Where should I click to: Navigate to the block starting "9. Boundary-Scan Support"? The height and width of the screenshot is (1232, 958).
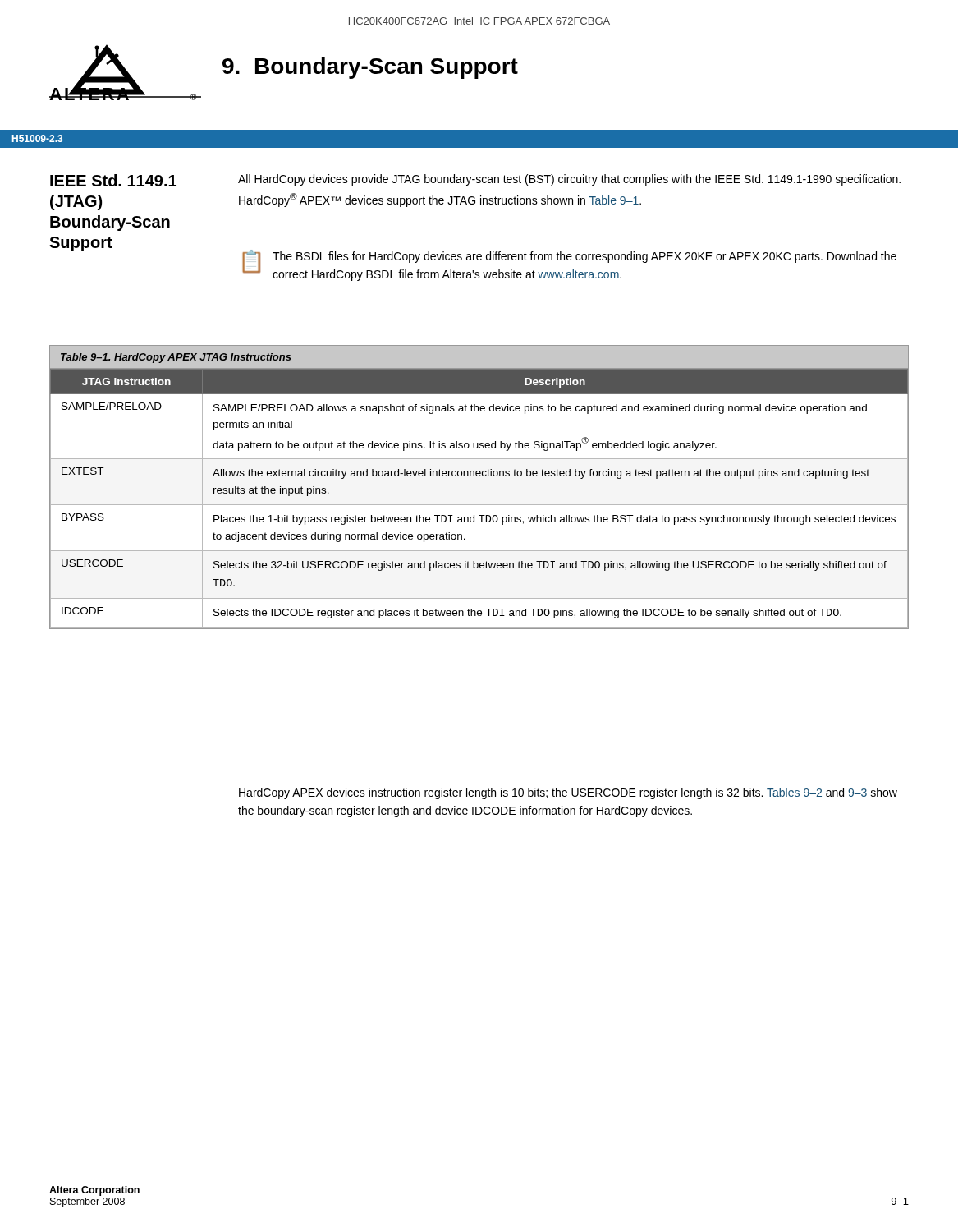click(370, 66)
